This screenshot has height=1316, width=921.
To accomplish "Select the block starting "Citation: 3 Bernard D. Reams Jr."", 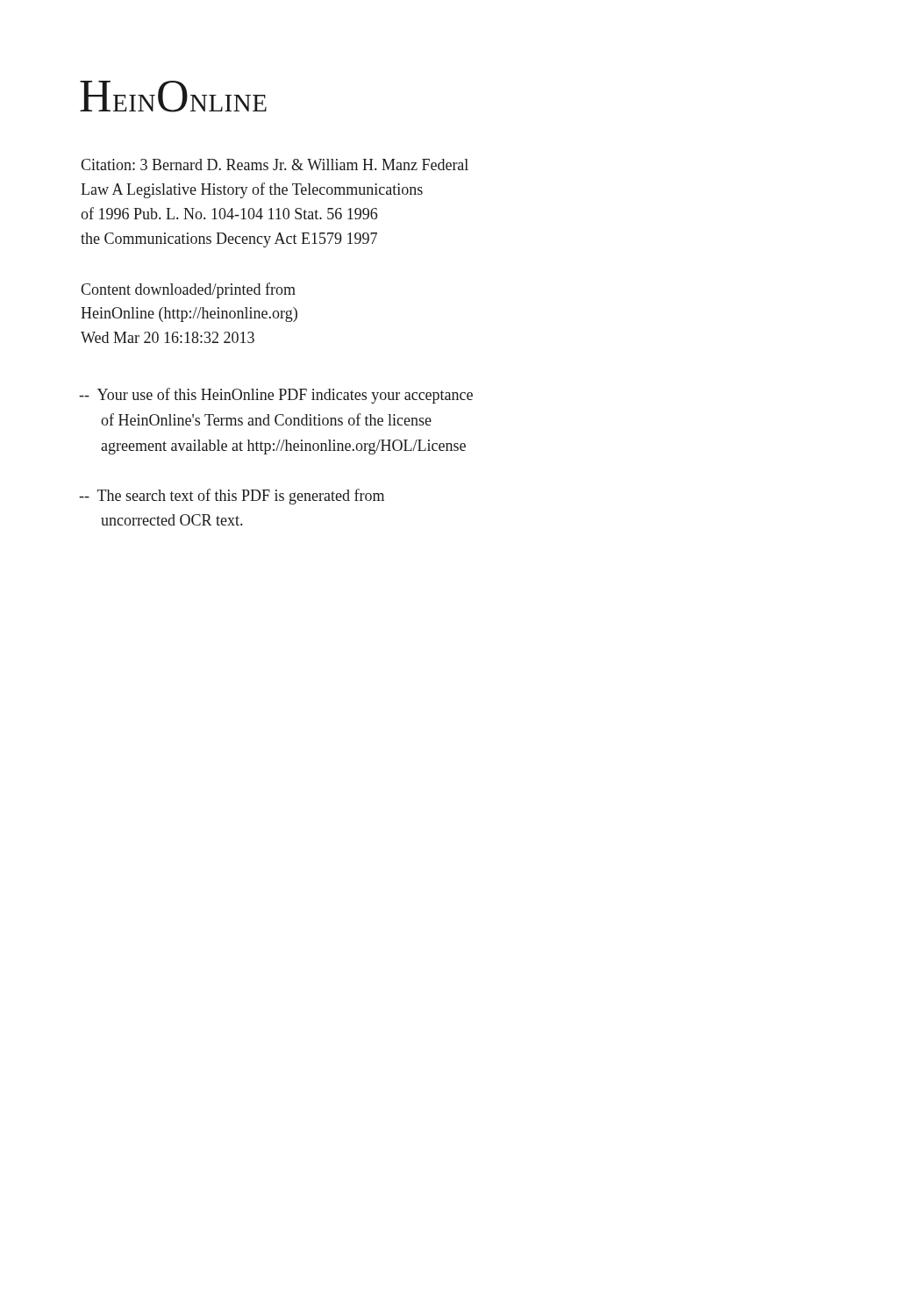I will 275,202.
